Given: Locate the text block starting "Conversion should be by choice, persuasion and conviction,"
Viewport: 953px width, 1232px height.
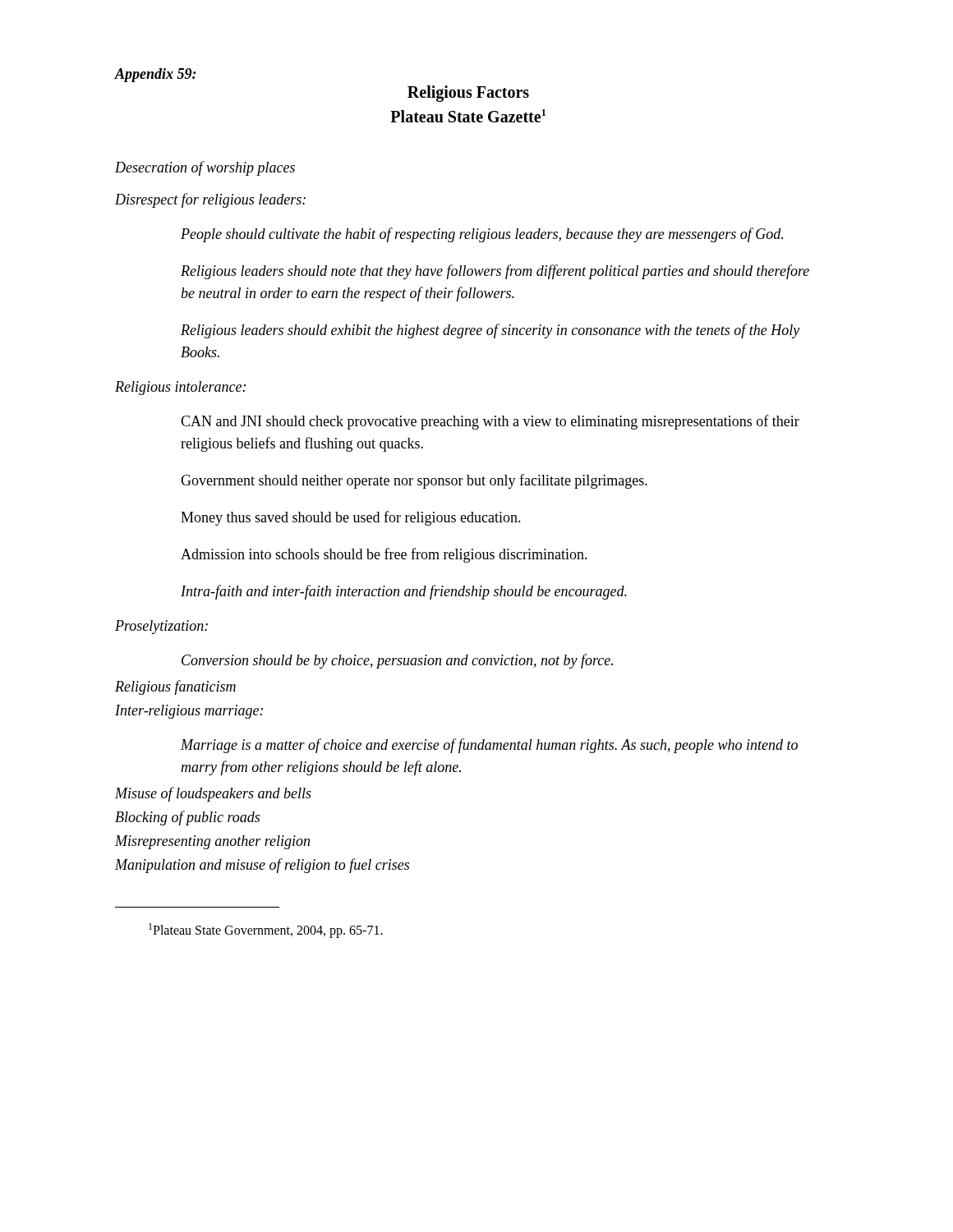Looking at the screenshot, I should point(501,660).
